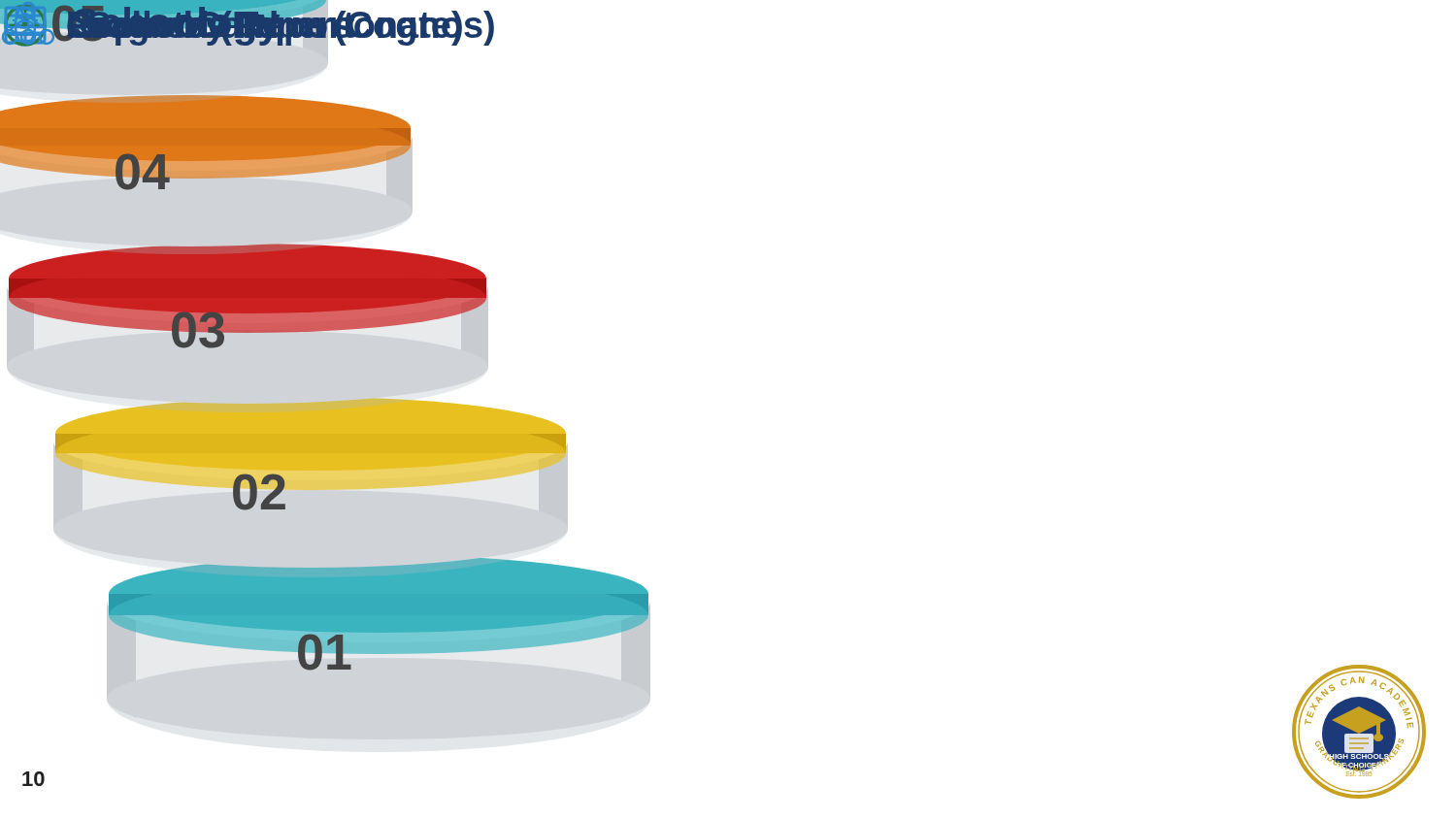The image size is (1456, 819).
Task: Navigate to the block starting "Grade by Term (Cognos)"
Action: point(248,25)
